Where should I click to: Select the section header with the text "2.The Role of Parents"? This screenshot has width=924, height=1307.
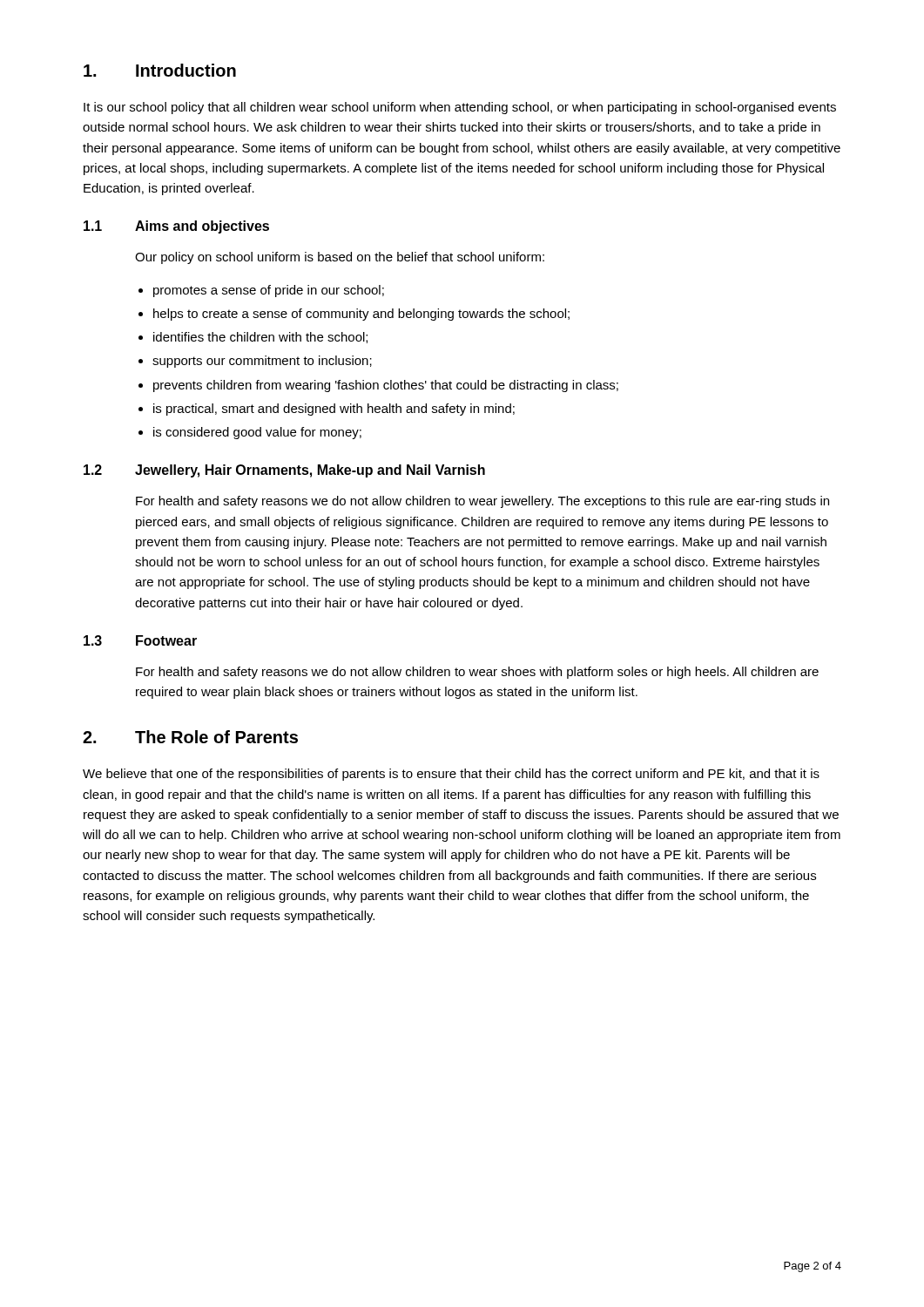coord(190,737)
